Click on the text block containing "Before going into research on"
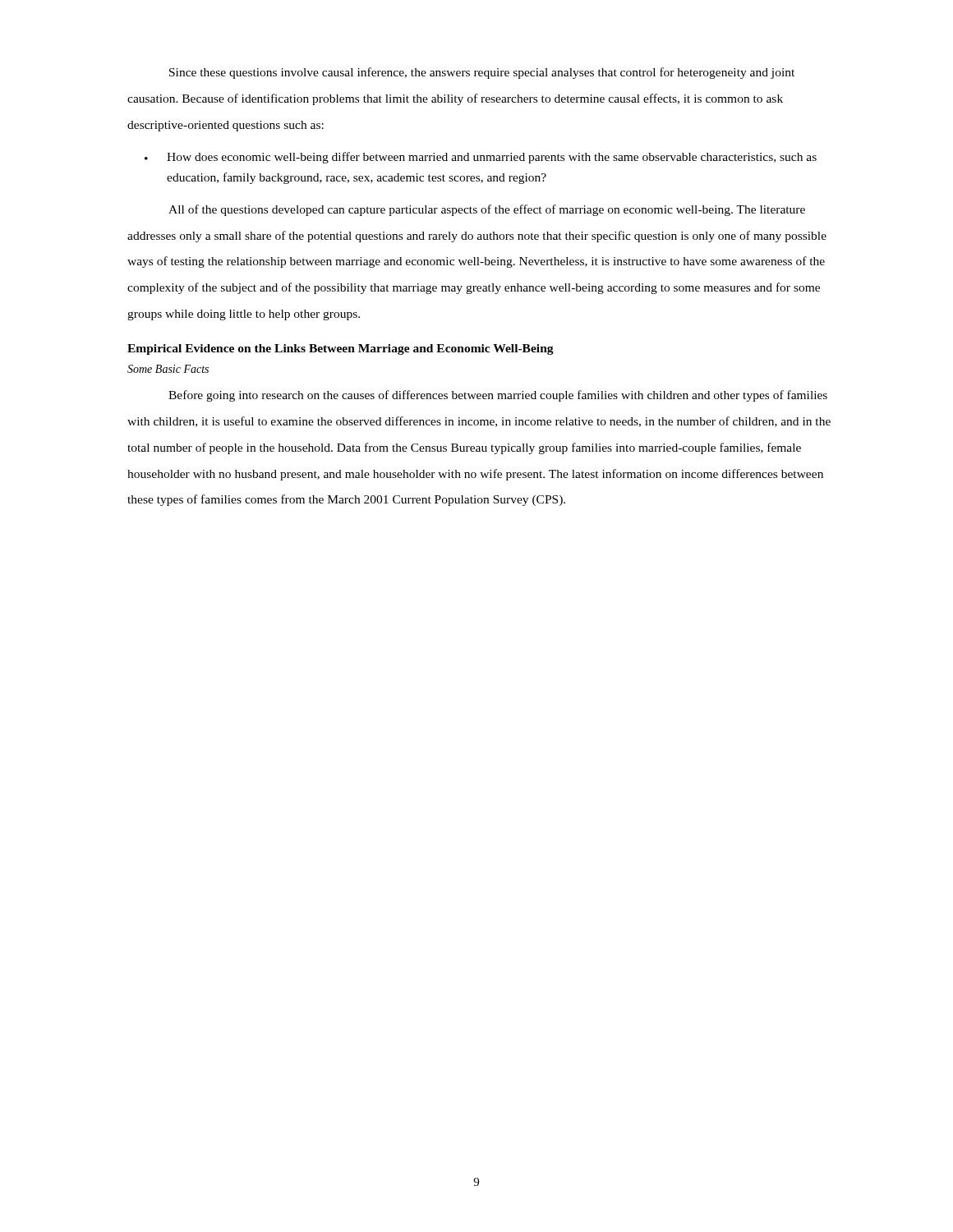The width and height of the screenshot is (953, 1232). pyautogui.click(x=483, y=447)
